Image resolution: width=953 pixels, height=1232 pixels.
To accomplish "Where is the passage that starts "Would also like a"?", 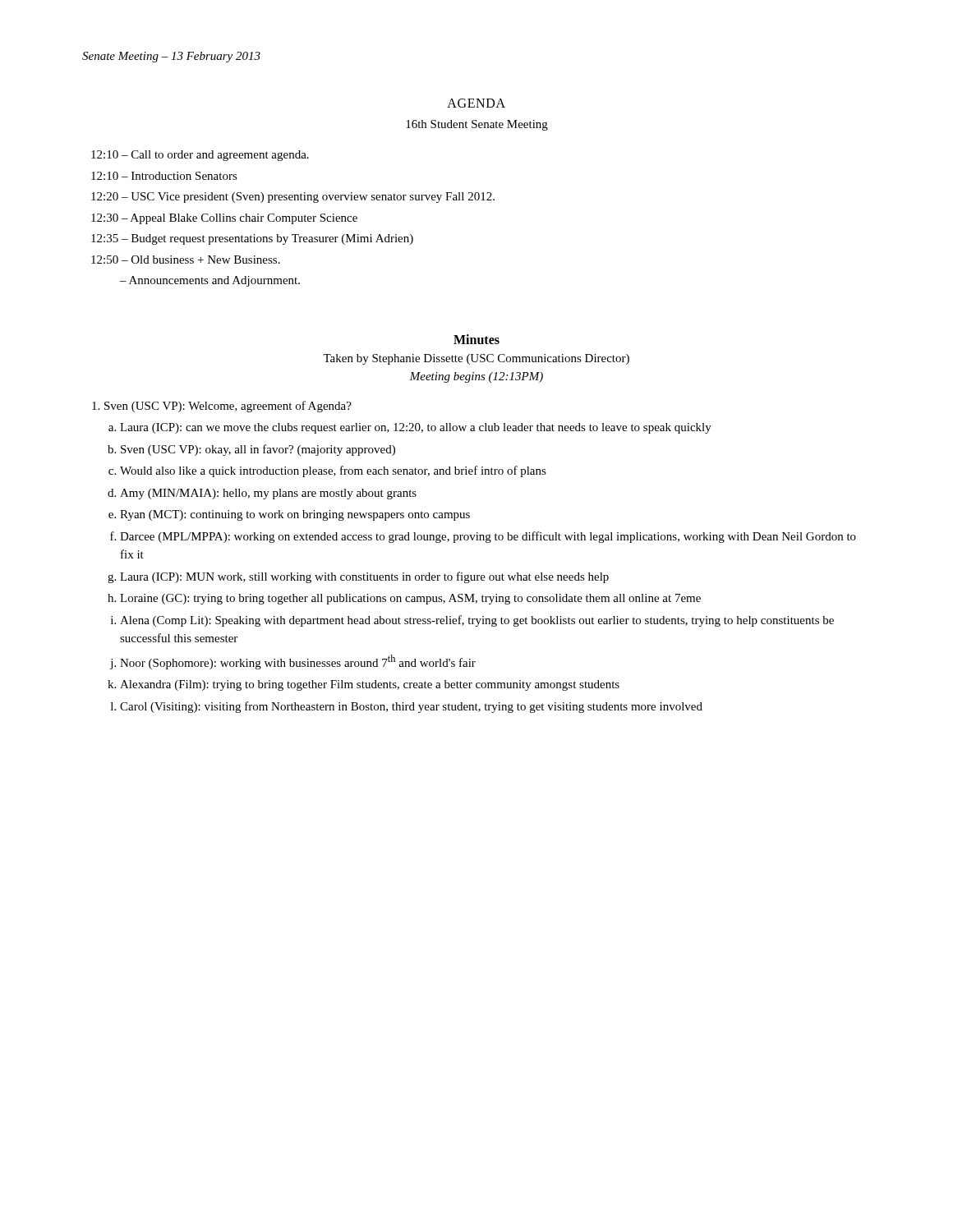I will [x=333, y=471].
